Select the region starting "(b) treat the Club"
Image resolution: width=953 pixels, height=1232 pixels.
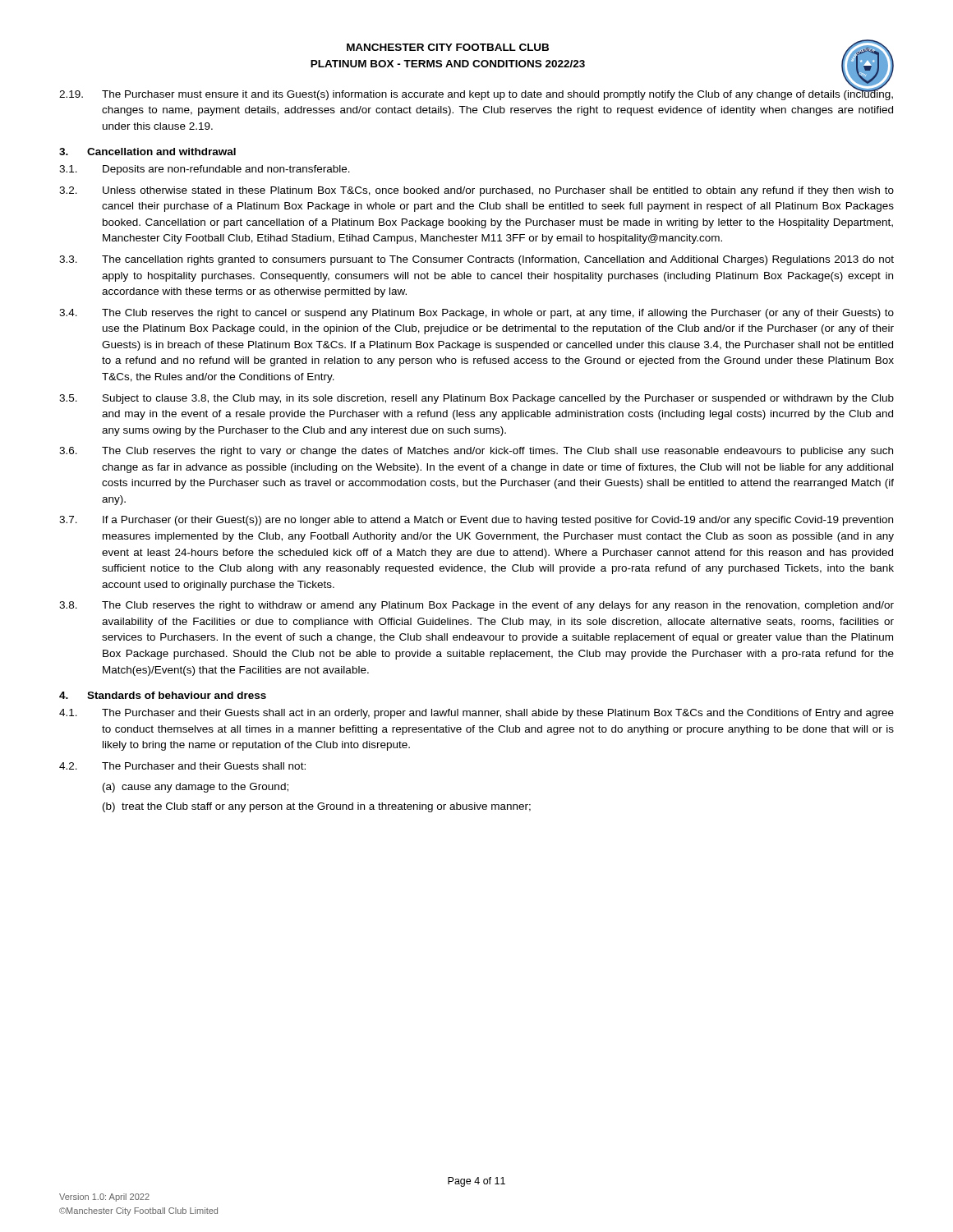click(x=498, y=806)
